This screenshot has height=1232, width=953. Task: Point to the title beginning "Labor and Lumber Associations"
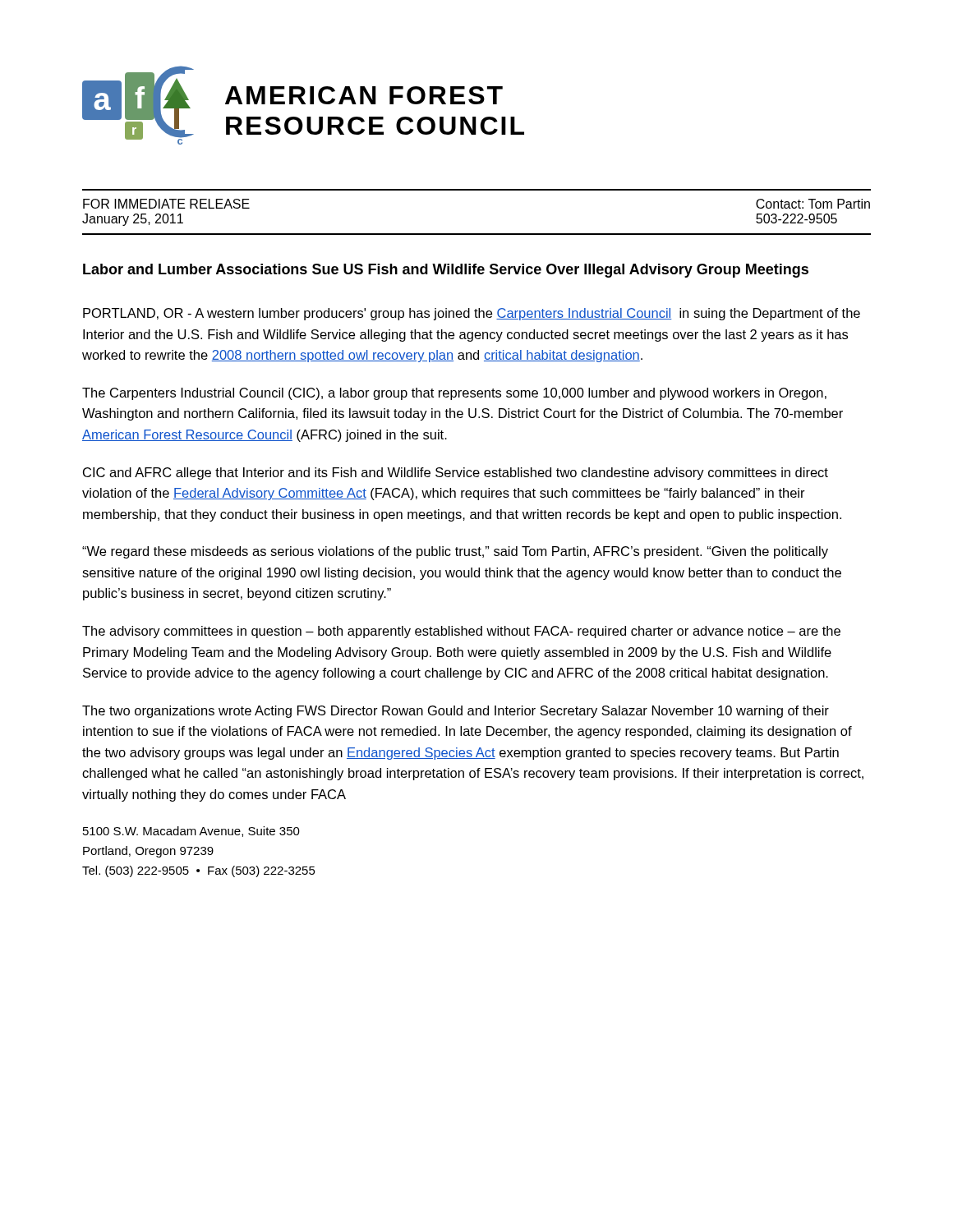tap(446, 269)
